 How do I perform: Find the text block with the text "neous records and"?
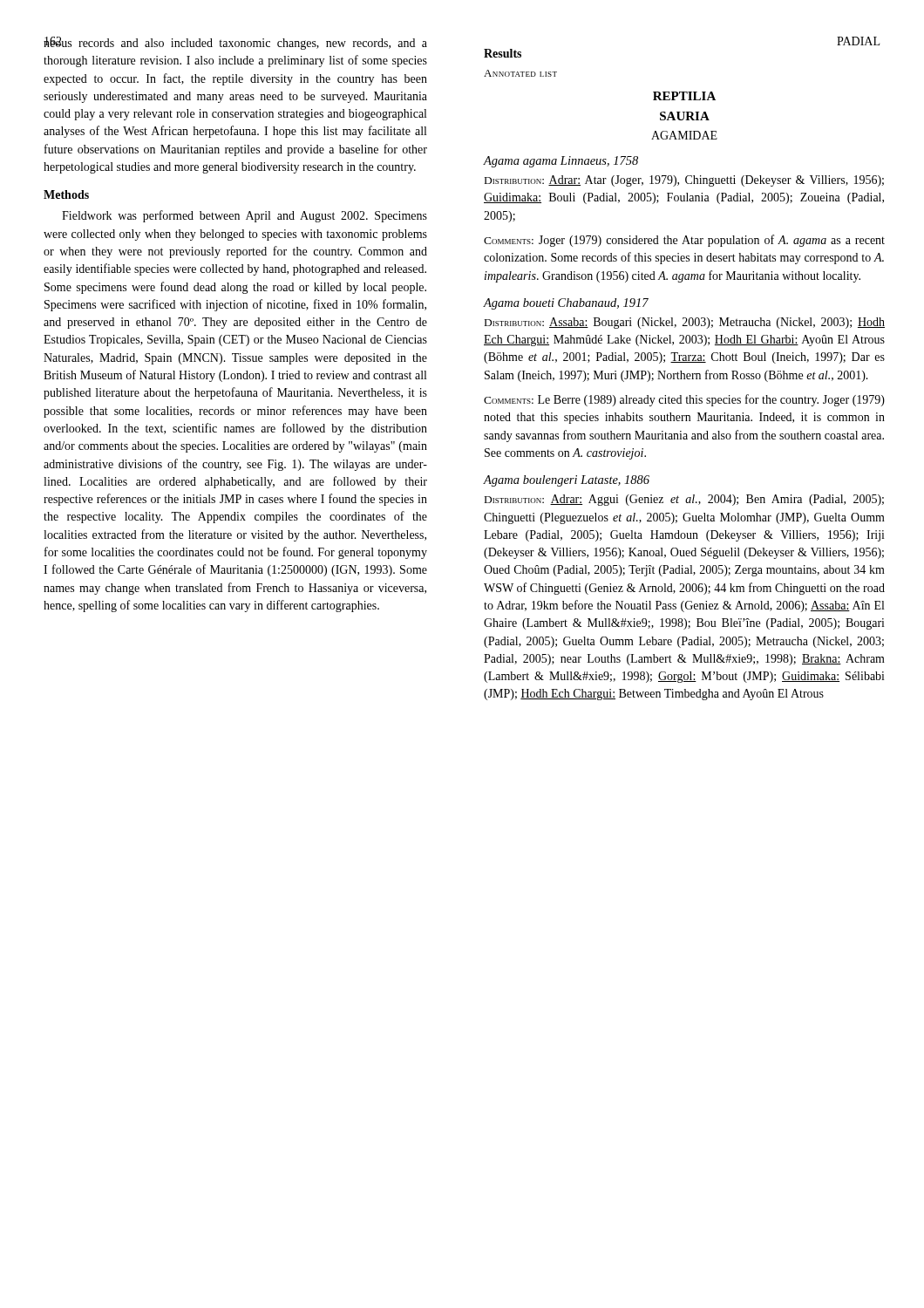pos(235,106)
